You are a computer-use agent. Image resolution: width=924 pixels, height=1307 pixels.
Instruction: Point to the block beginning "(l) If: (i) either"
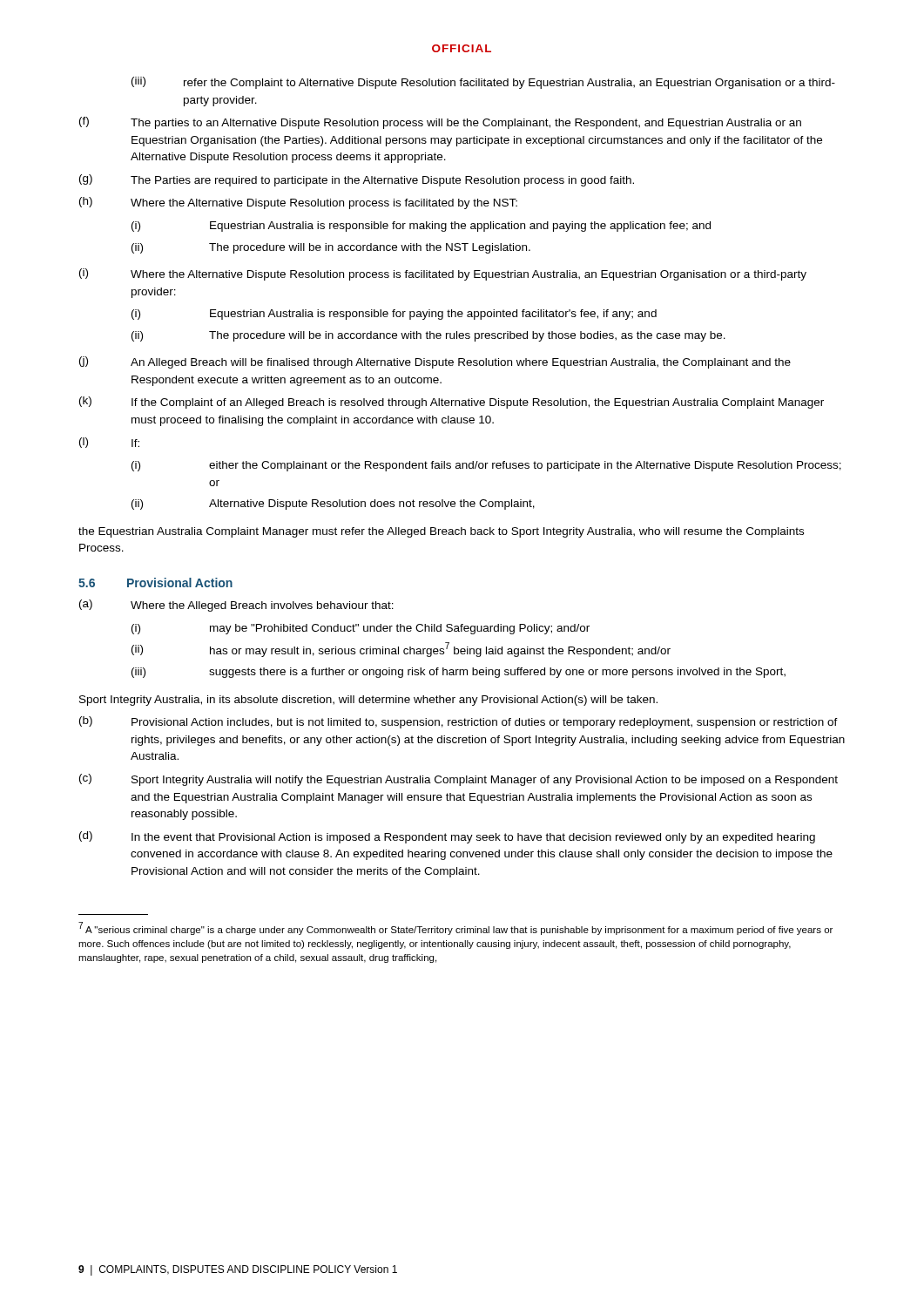(x=462, y=475)
